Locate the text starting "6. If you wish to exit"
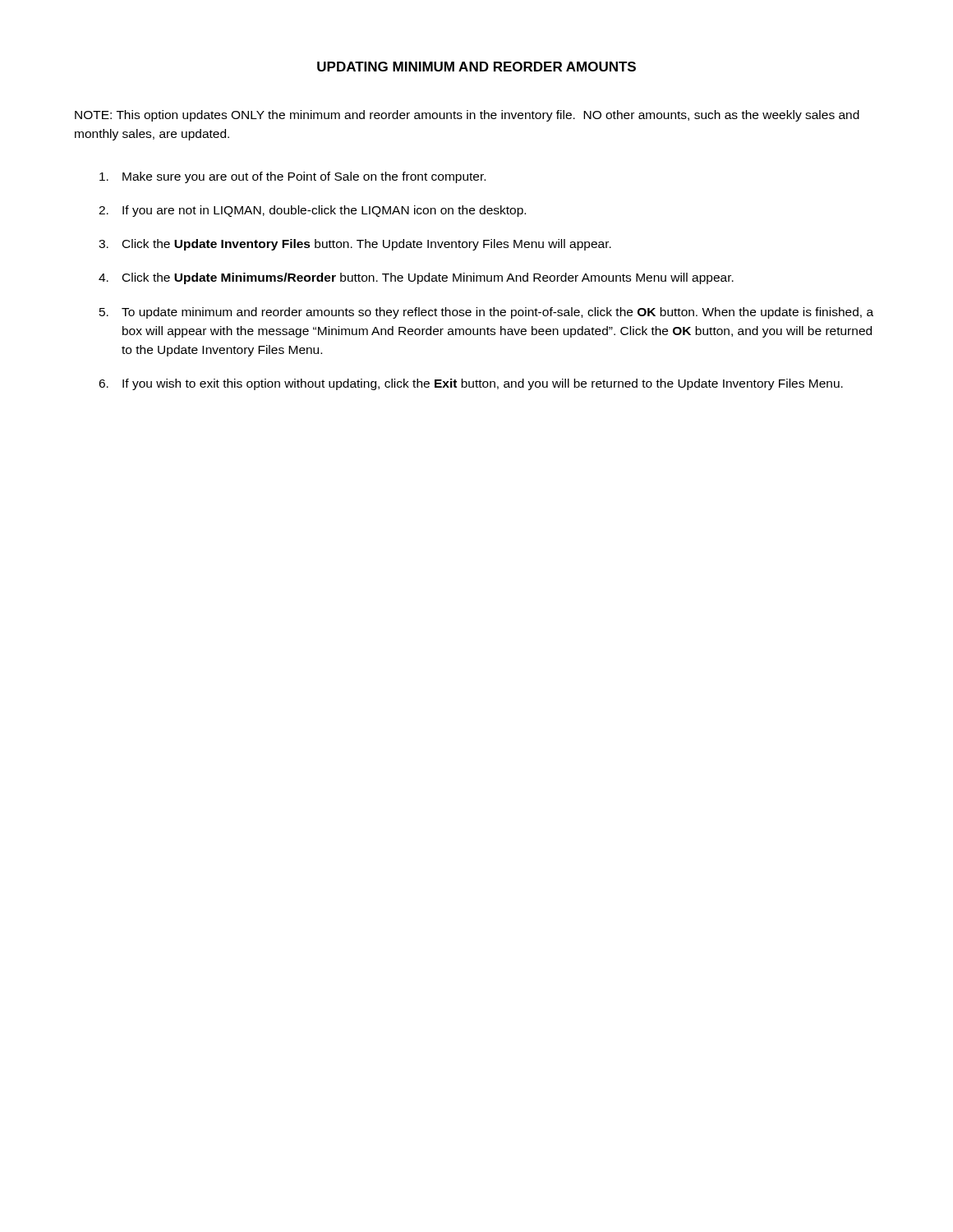The height and width of the screenshot is (1232, 953). (x=489, y=383)
